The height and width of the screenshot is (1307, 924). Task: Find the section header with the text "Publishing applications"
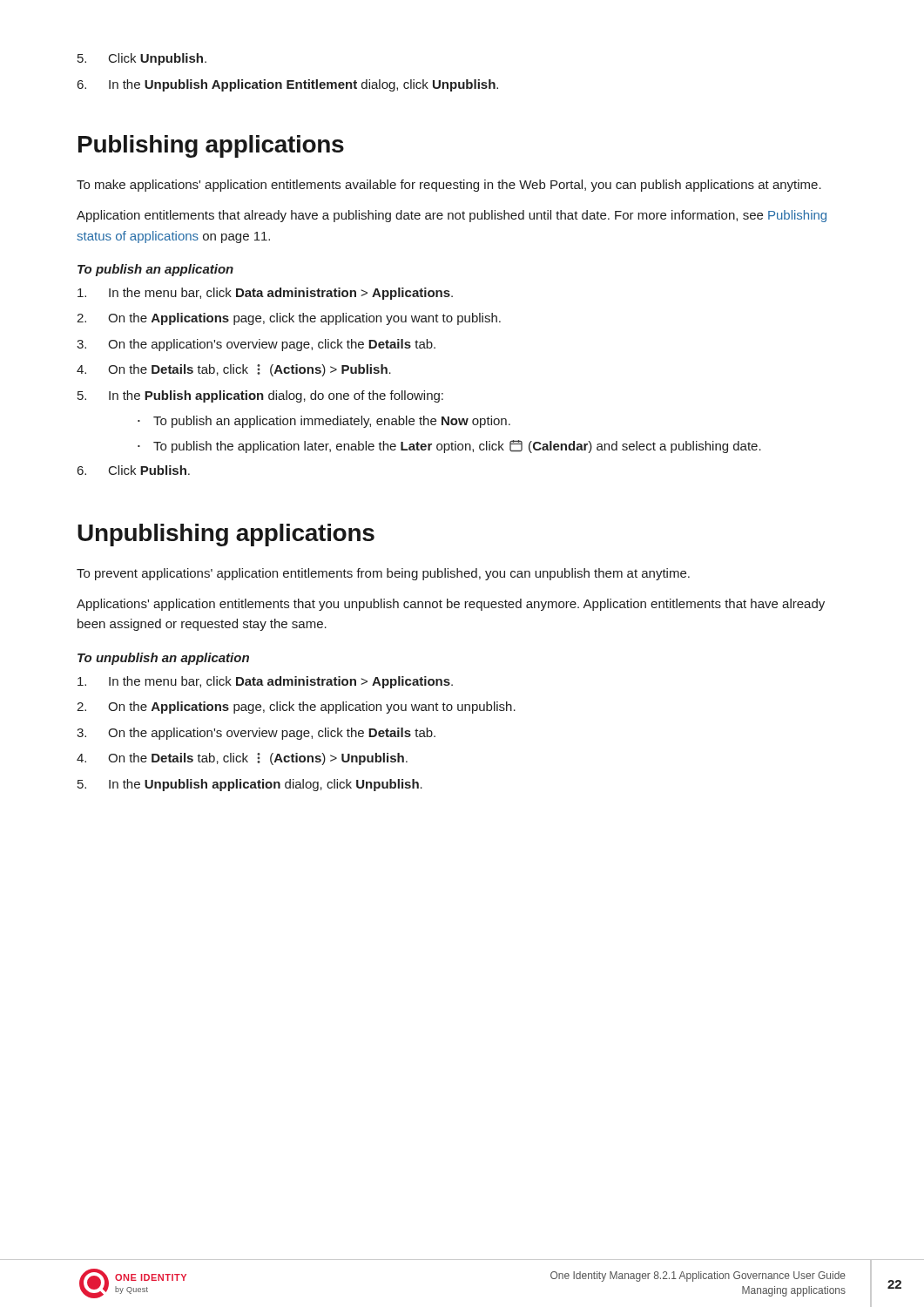pos(211,146)
